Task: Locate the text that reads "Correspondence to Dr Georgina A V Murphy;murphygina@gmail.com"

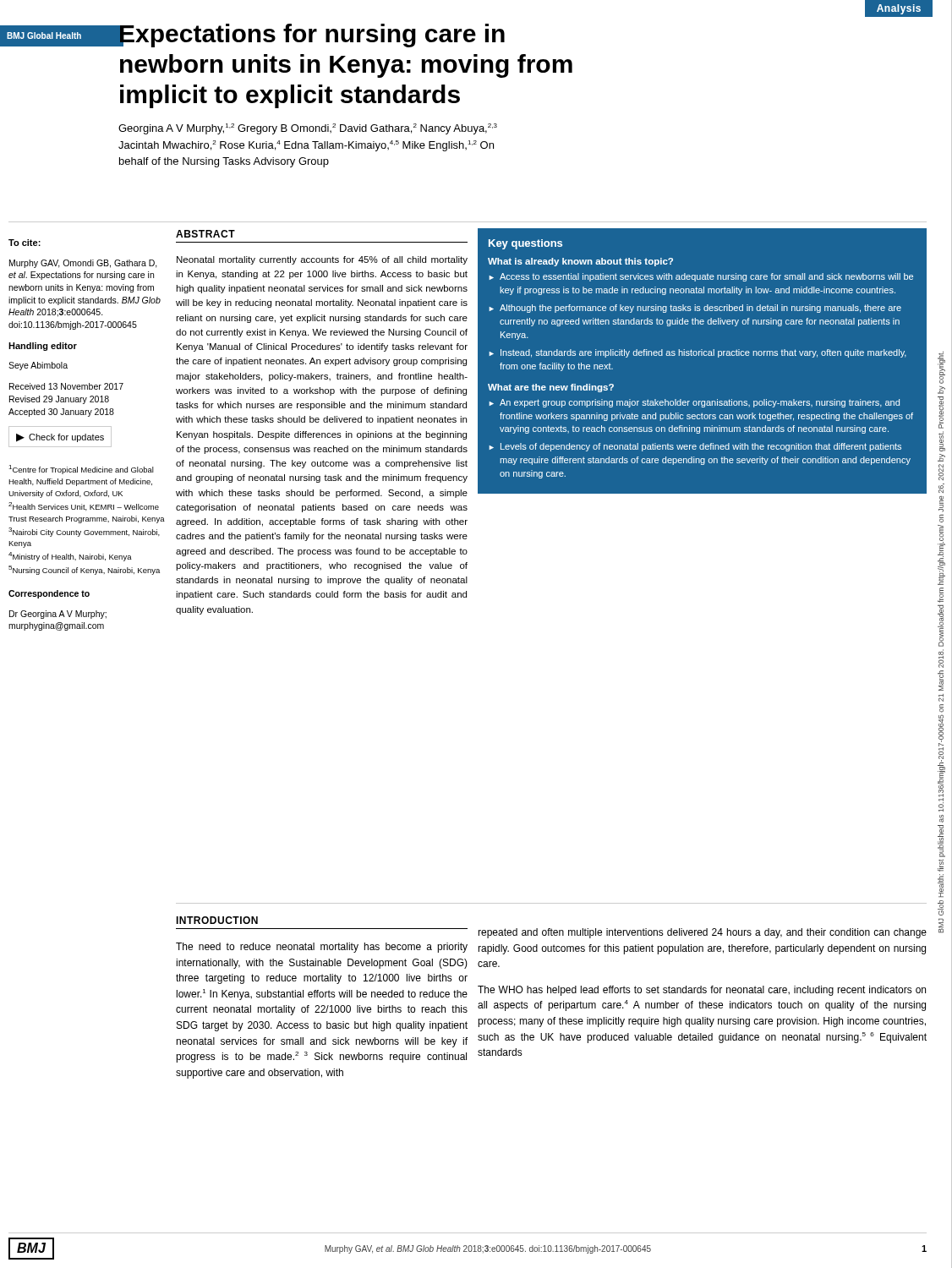Action: pos(87,610)
